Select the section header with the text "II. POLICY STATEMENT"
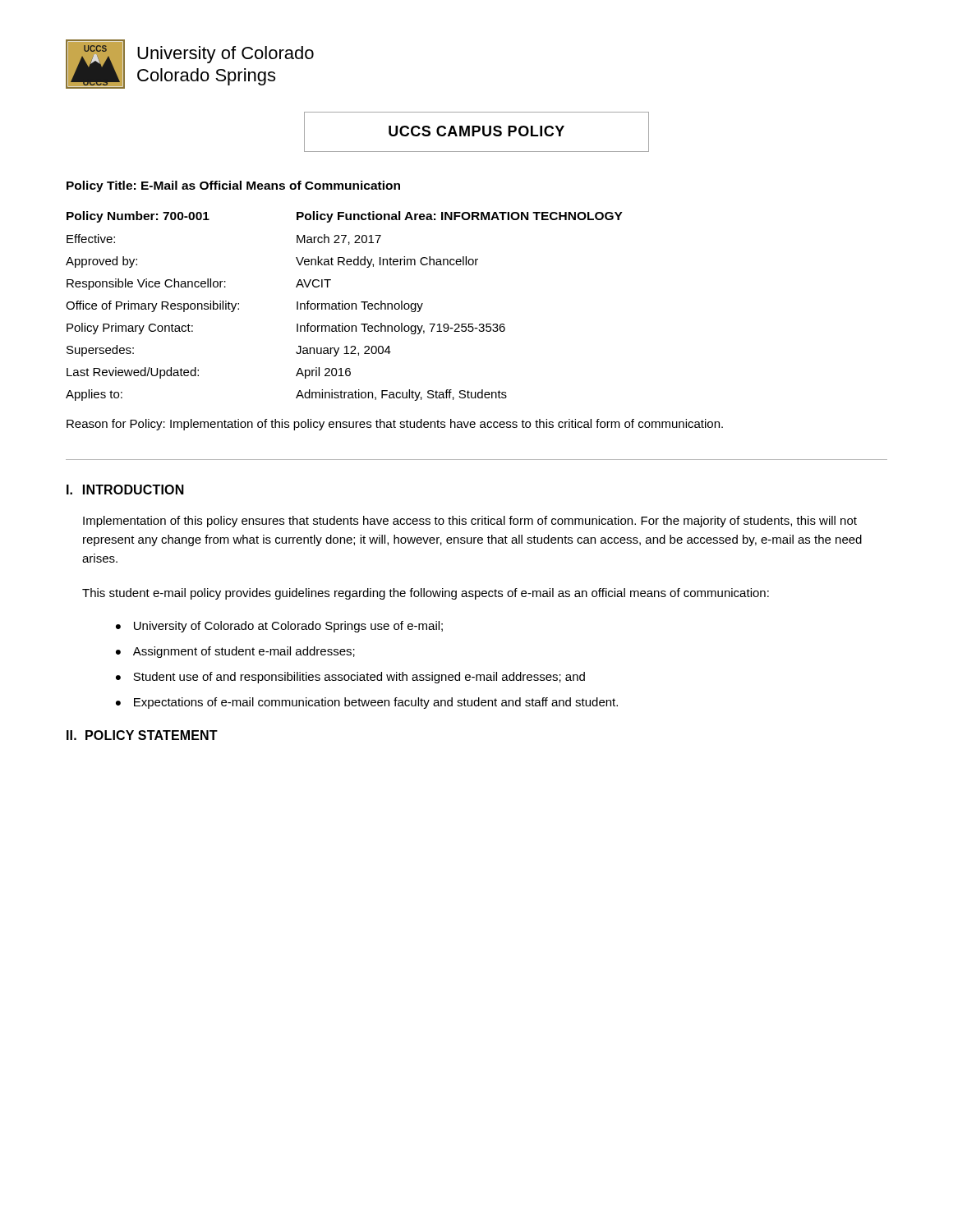Image resolution: width=953 pixels, height=1232 pixels. 142,735
